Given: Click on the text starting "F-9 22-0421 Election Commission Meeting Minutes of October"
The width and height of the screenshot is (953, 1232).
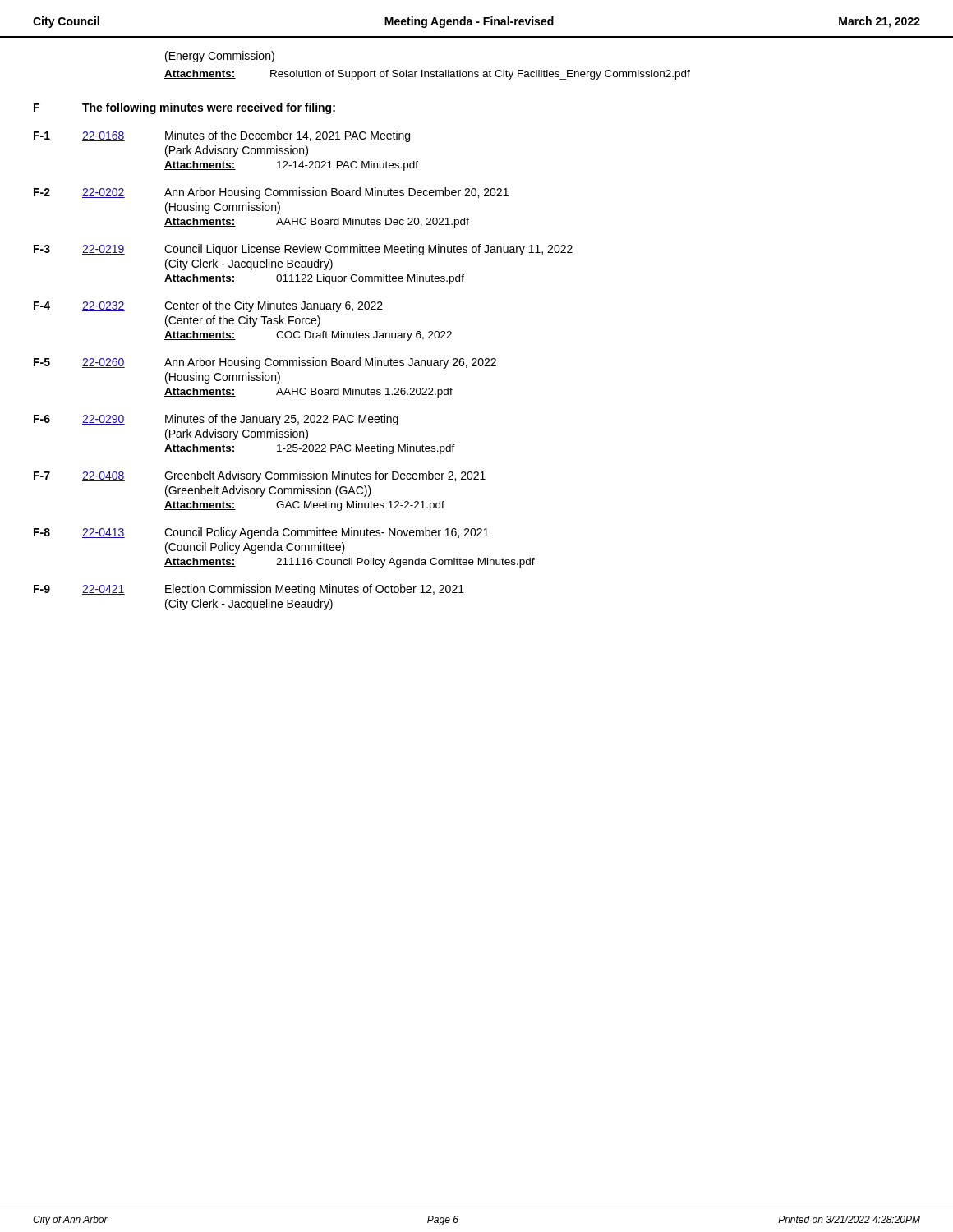Looking at the screenshot, I should pos(249,590).
